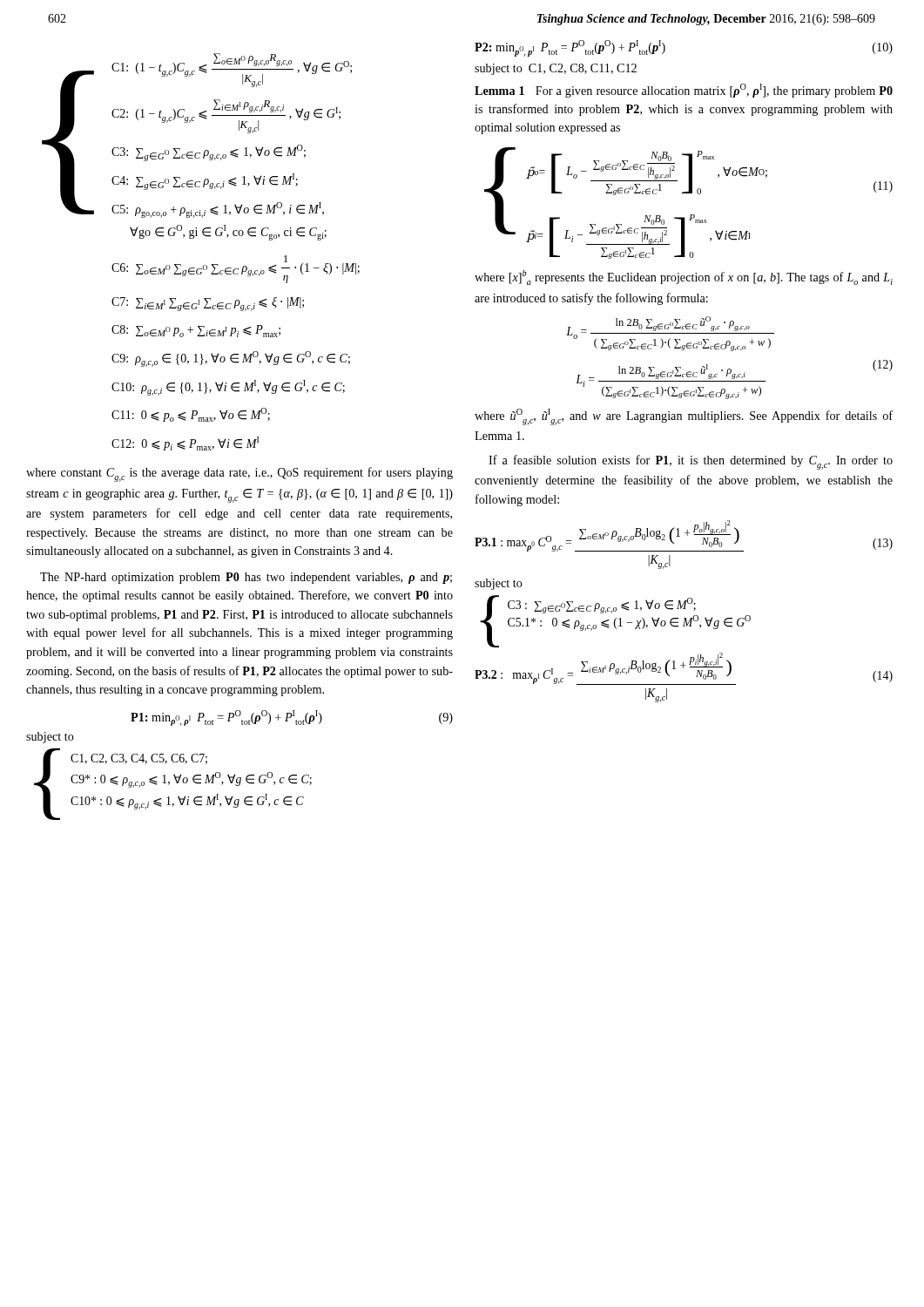Click on the formula that reads "{ p̃o = [ Lo − ∑g∈GO∑c∈C"

[684, 202]
